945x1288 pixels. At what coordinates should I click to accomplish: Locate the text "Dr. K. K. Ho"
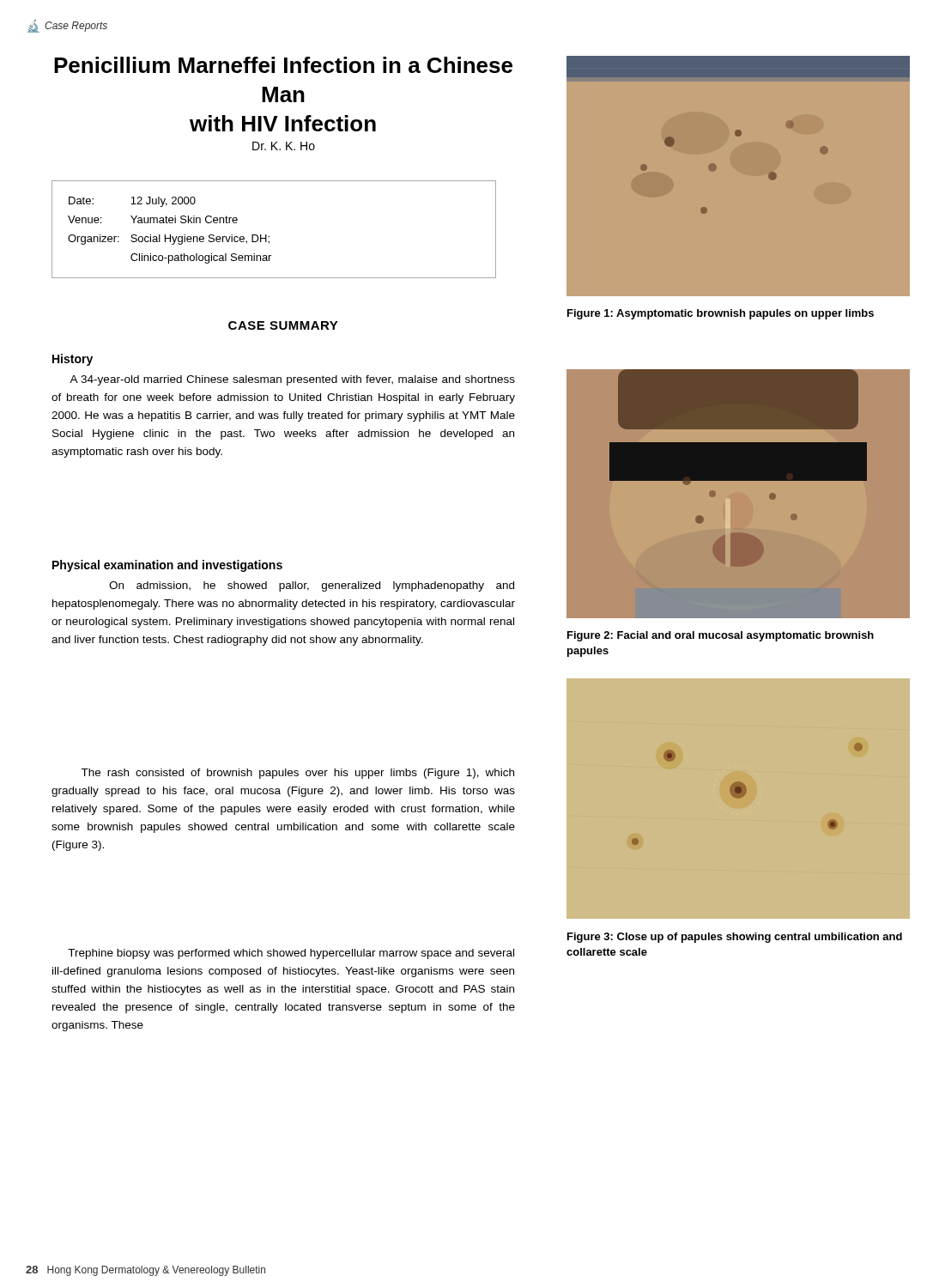[283, 146]
